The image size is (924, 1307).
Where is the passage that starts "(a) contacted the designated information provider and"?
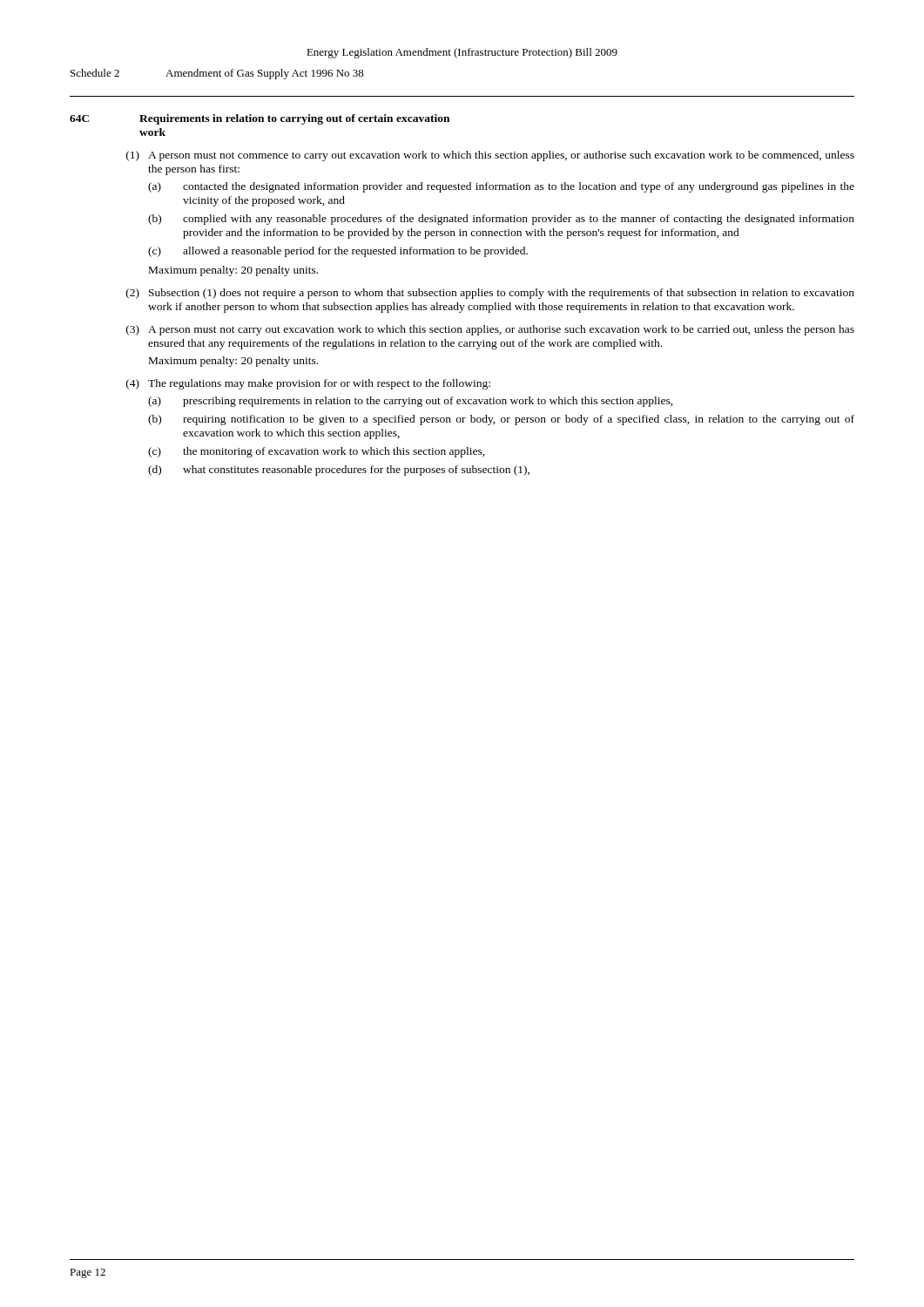coord(501,193)
